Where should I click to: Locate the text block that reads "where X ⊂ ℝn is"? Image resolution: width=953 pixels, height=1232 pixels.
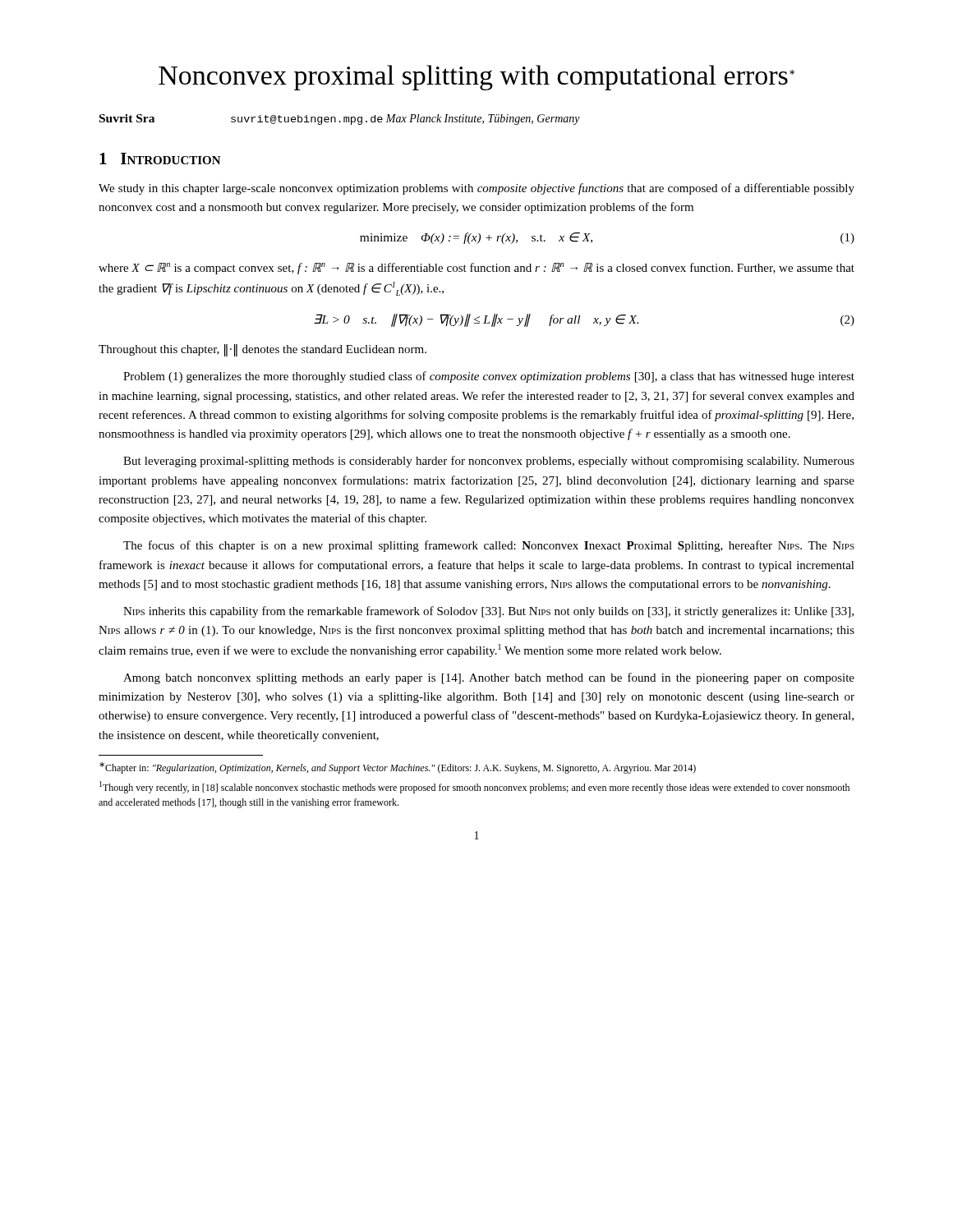[476, 278]
